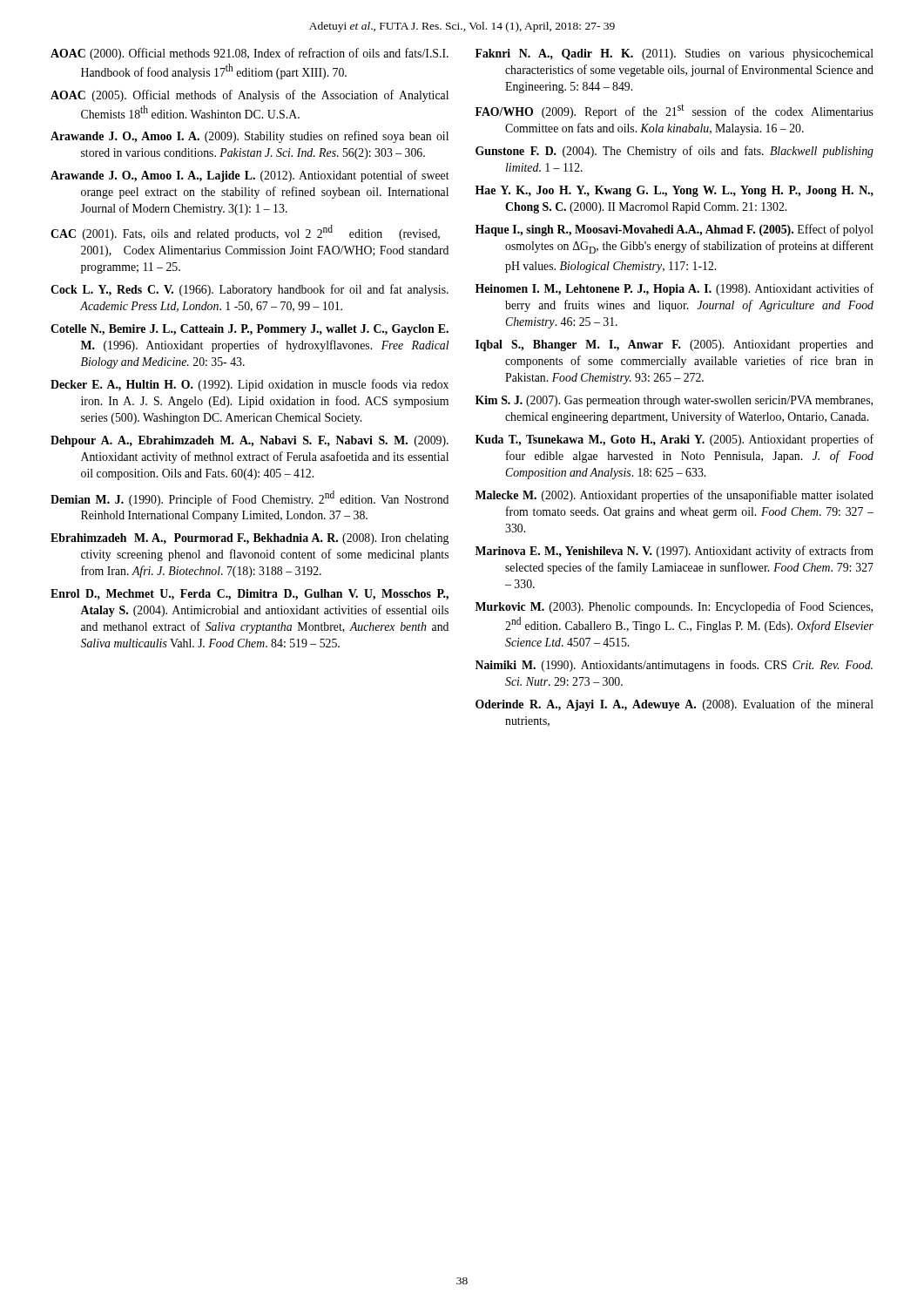This screenshot has height=1307, width=924.
Task: Navigate to the element starting "Murkovic M. (2003). Phenolic compounds. In: Encyclopedia"
Action: [674, 625]
